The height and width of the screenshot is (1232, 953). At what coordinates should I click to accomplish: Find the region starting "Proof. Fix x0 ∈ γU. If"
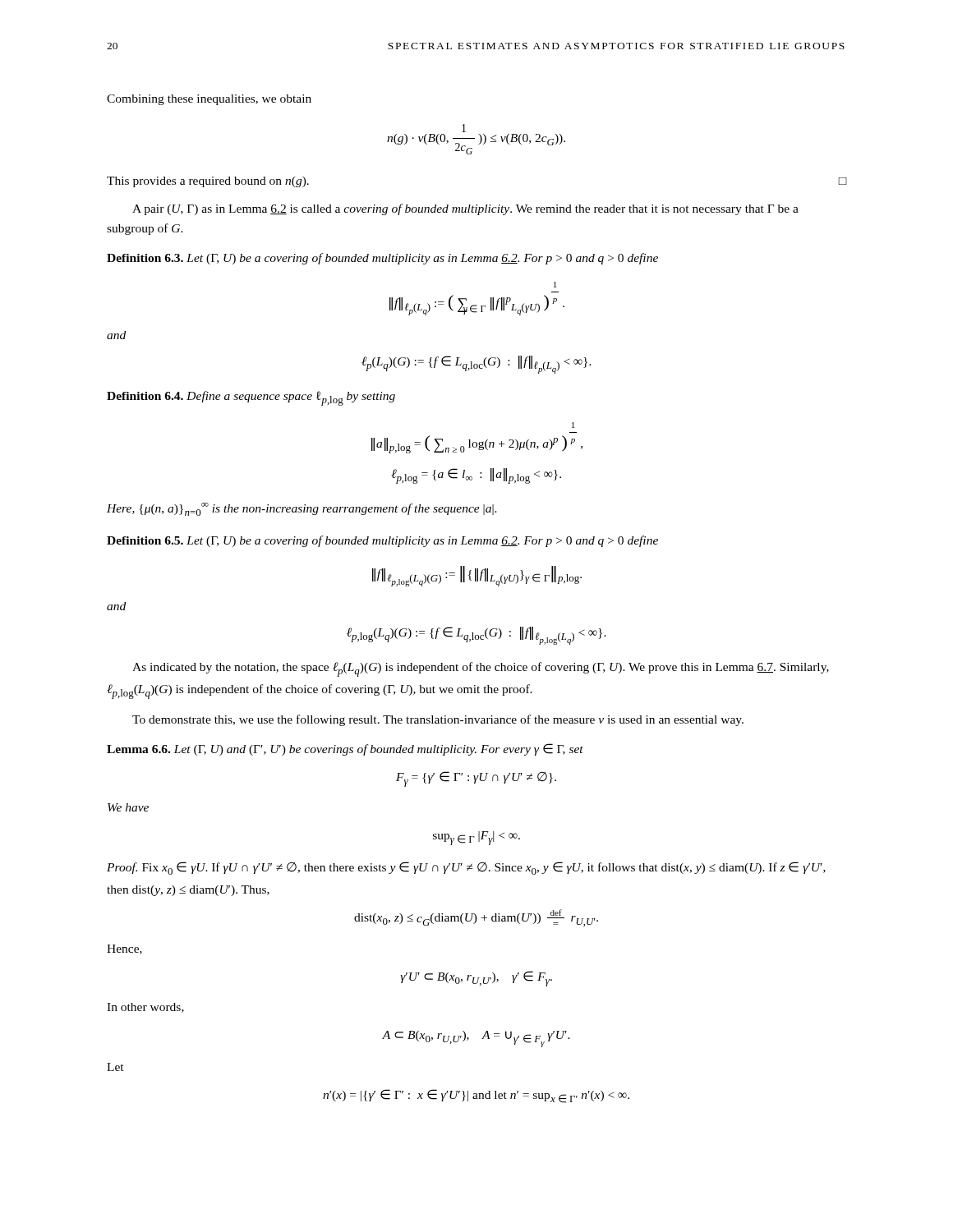(466, 878)
